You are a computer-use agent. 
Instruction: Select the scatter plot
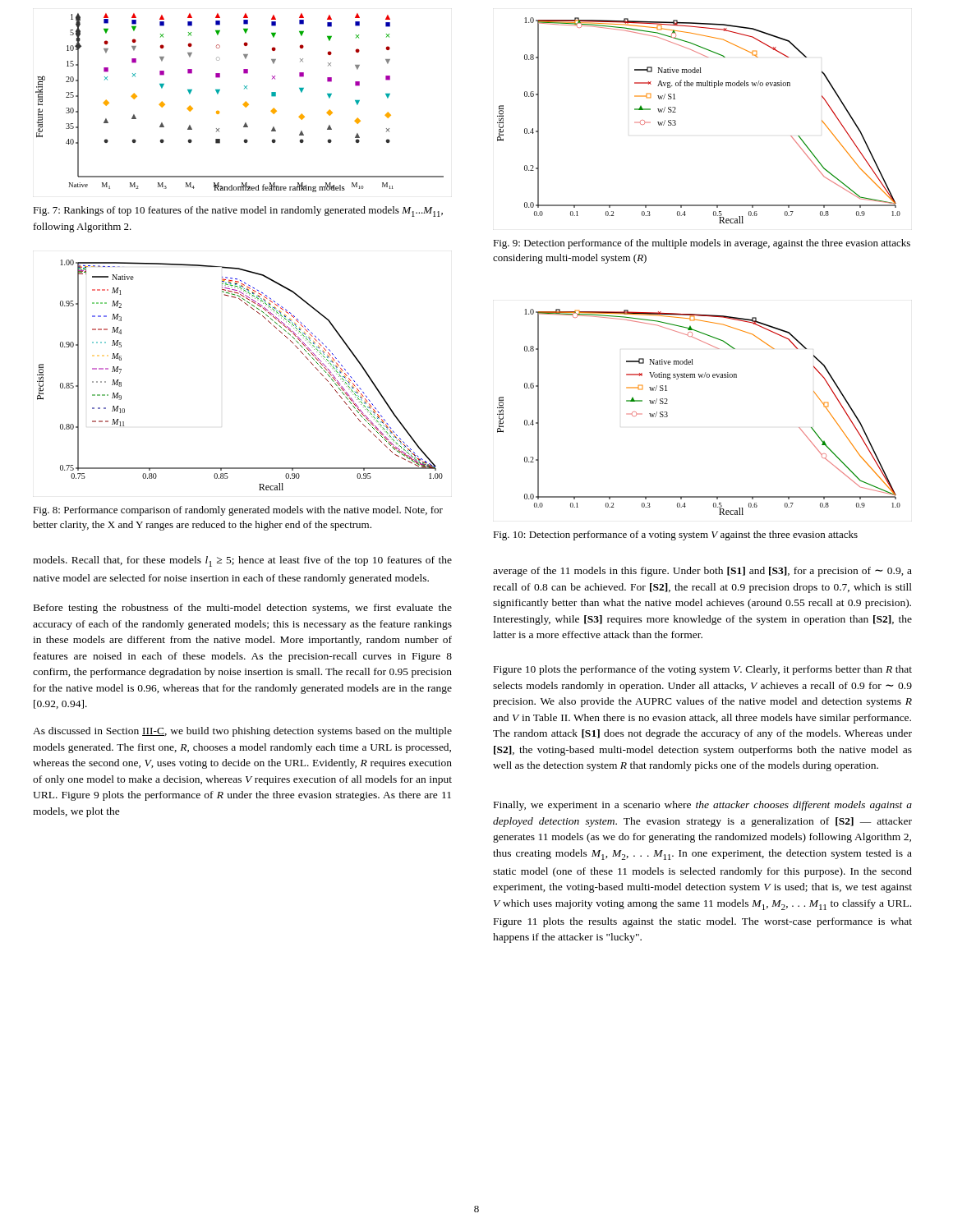242,103
